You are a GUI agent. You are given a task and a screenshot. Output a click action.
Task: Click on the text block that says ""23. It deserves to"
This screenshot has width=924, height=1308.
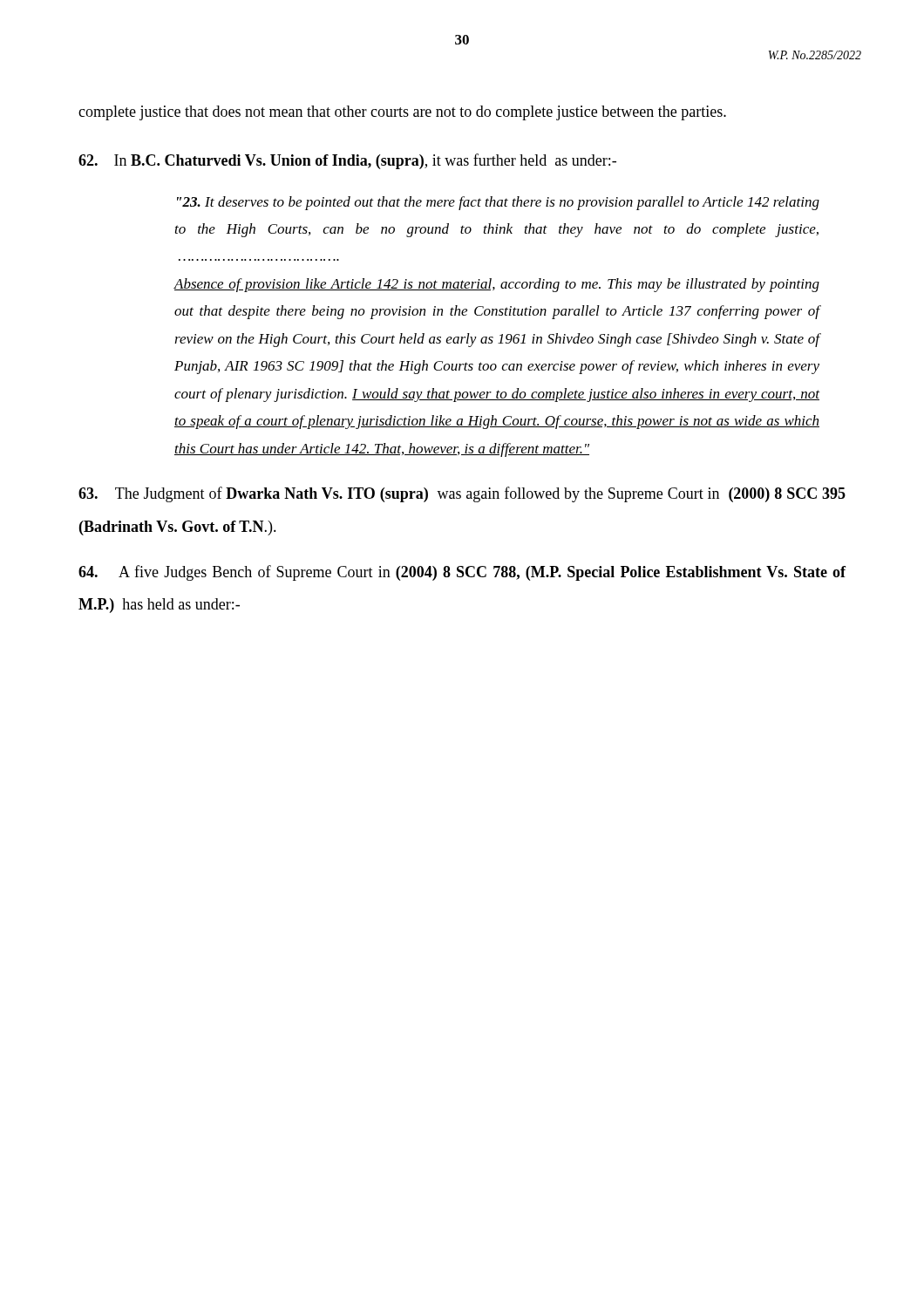point(497,325)
